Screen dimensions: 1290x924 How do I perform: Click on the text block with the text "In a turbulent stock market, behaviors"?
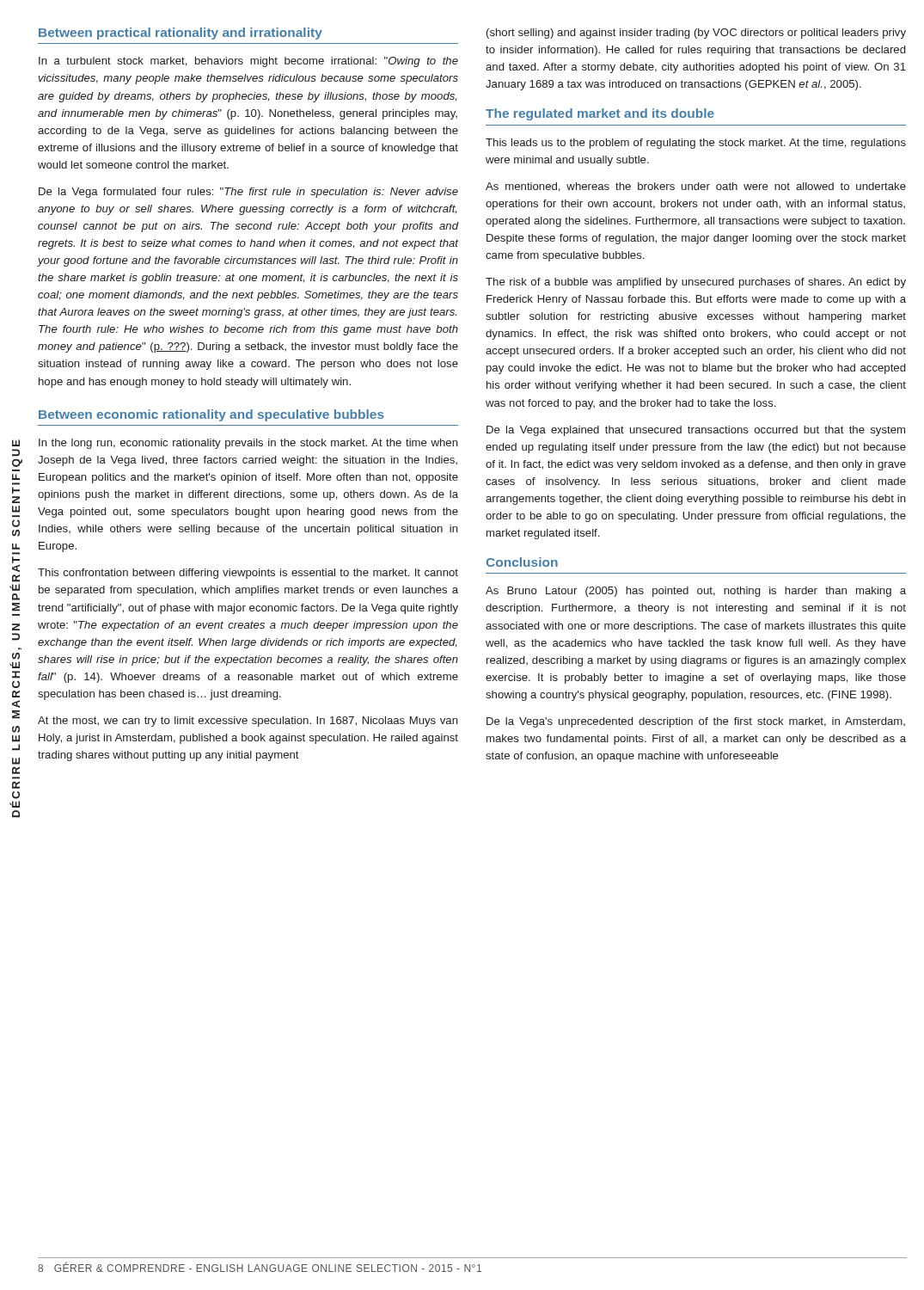click(248, 113)
